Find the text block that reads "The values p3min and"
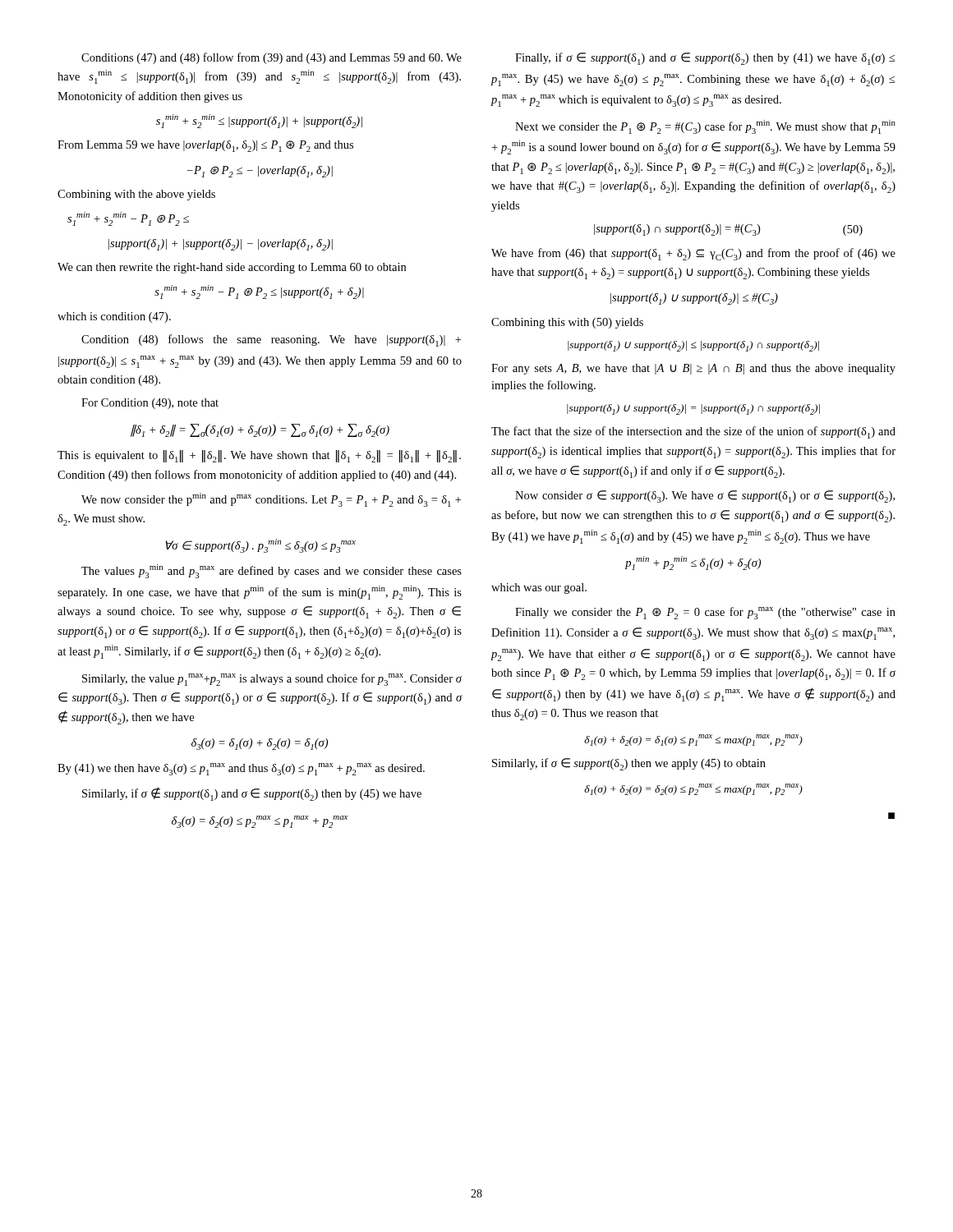Image resolution: width=953 pixels, height=1232 pixels. coord(260,645)
